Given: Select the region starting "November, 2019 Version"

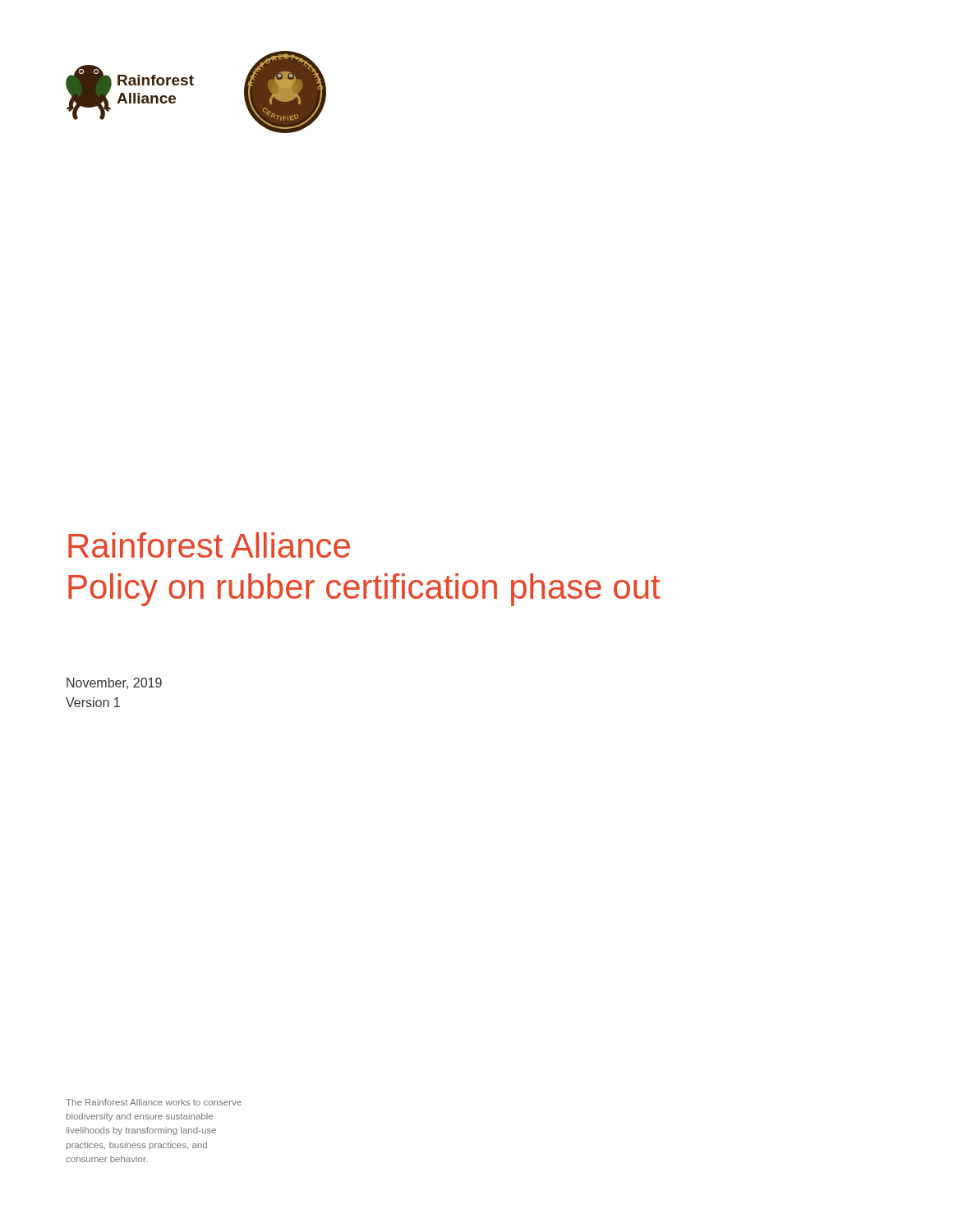Looking at the screenshot, I should 114,693.
